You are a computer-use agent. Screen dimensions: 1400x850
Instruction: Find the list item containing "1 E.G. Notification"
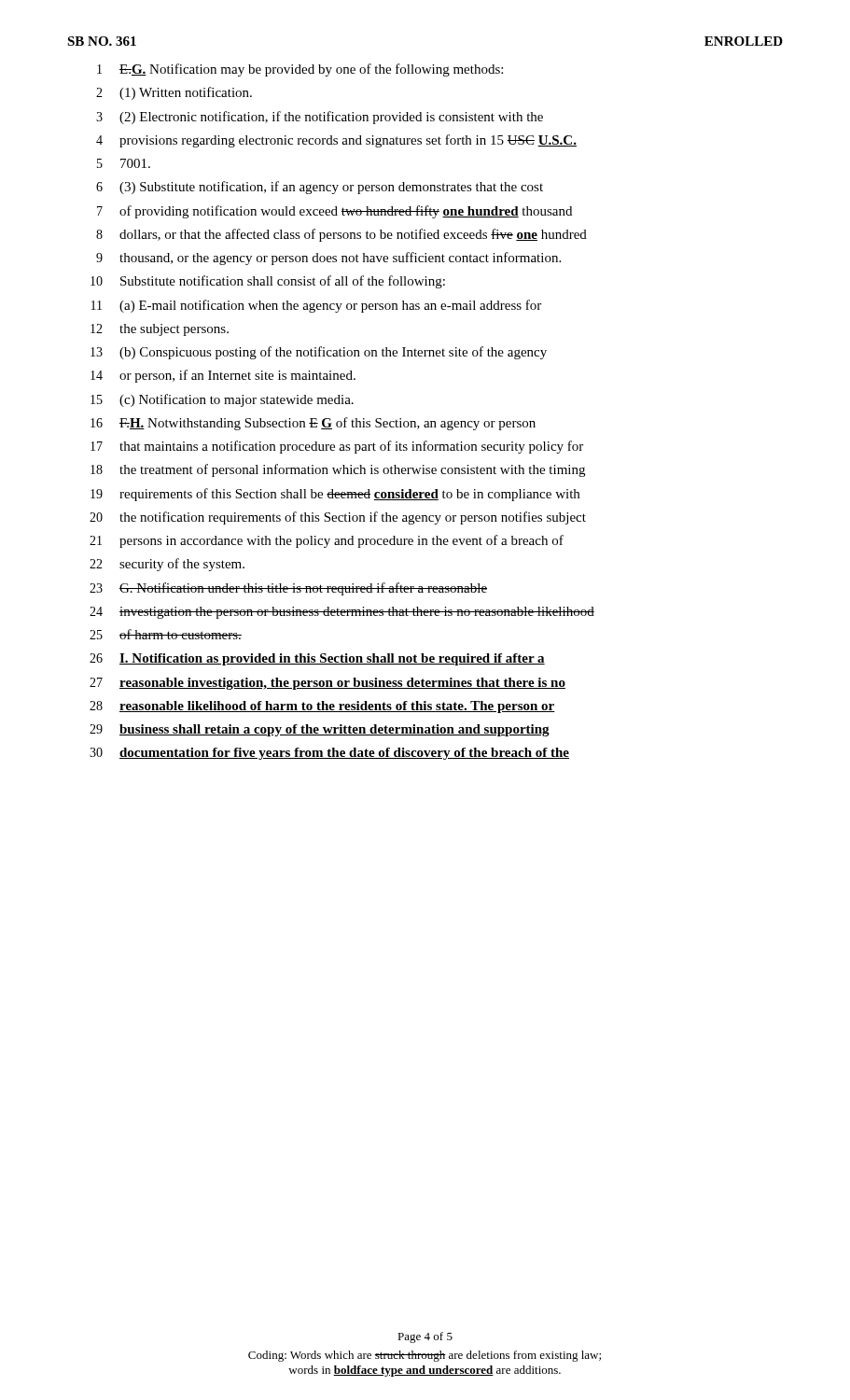pos(425,70)
